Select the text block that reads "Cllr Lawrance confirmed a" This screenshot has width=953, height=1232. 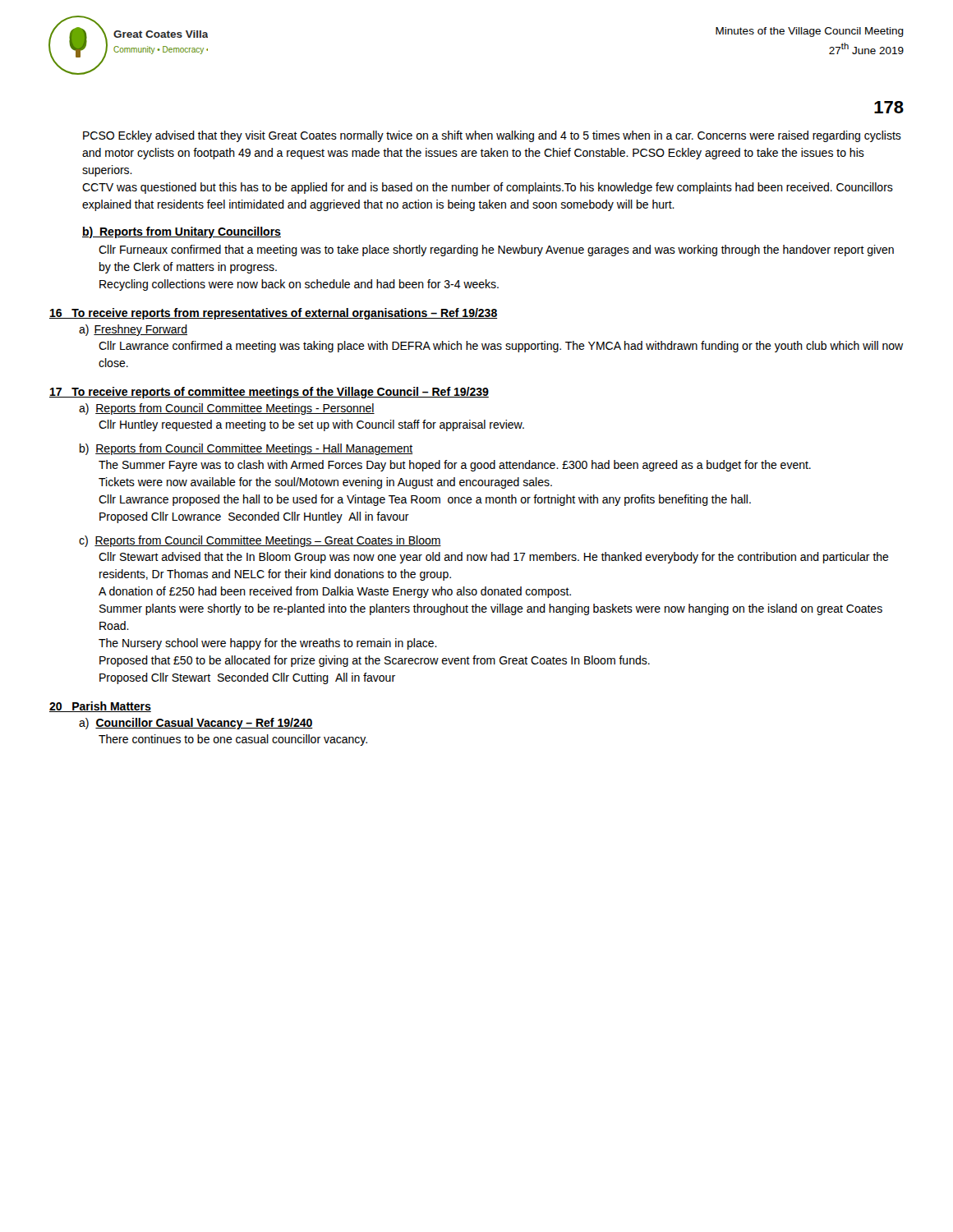click(501, 354)
